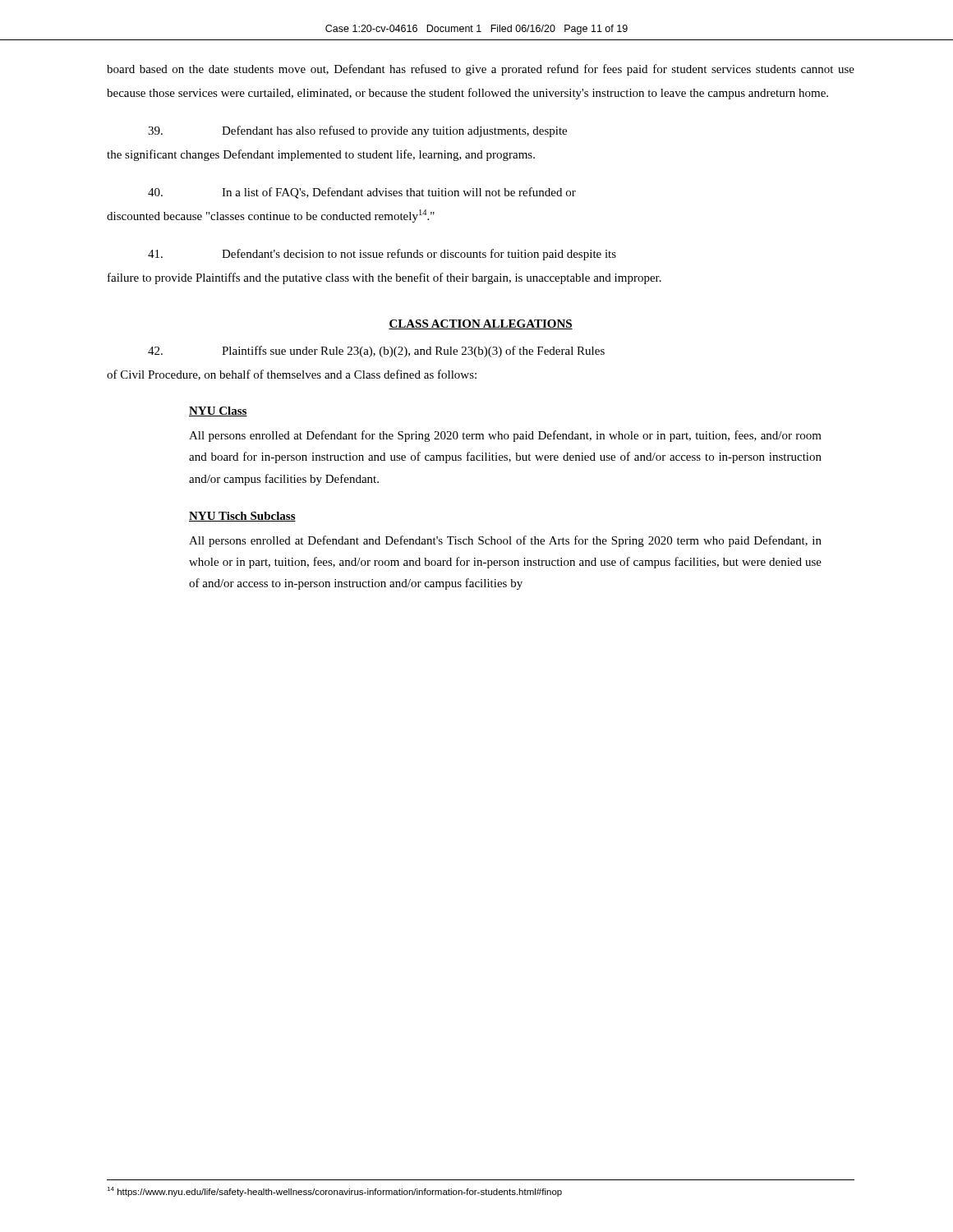953x1232 pixels.
Task: Click on the footnote that reads "14 https://www.nyu.edu/life/safety-health-wellness/coronavirus-information/information-for-students.html#finop"
Action: pyautogui.click(x=334, y=1191)
